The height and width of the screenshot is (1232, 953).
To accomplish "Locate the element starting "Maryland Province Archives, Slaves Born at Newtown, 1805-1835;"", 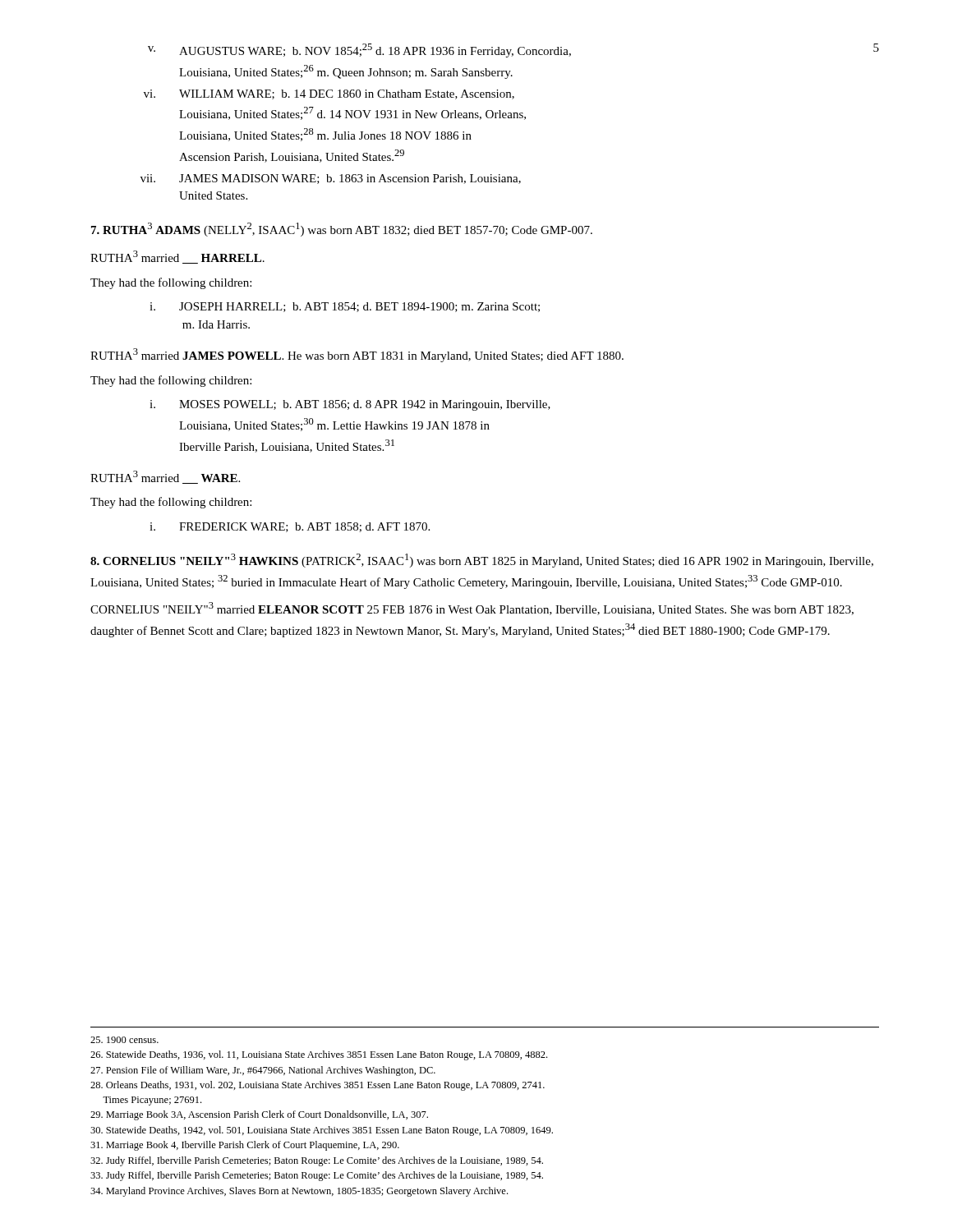I will pos(299,1191).
